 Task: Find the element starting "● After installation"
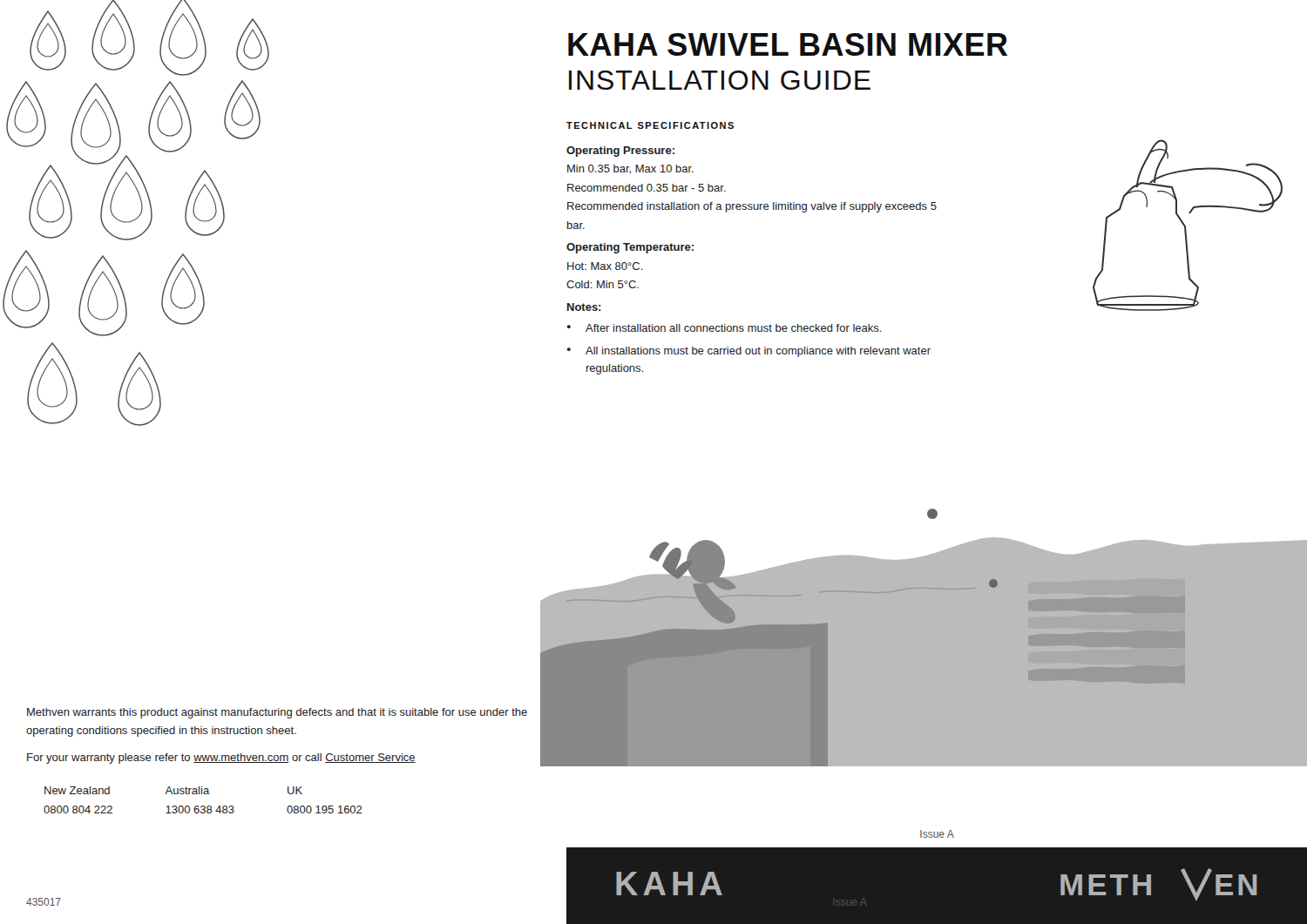click(x=724, y=328)
